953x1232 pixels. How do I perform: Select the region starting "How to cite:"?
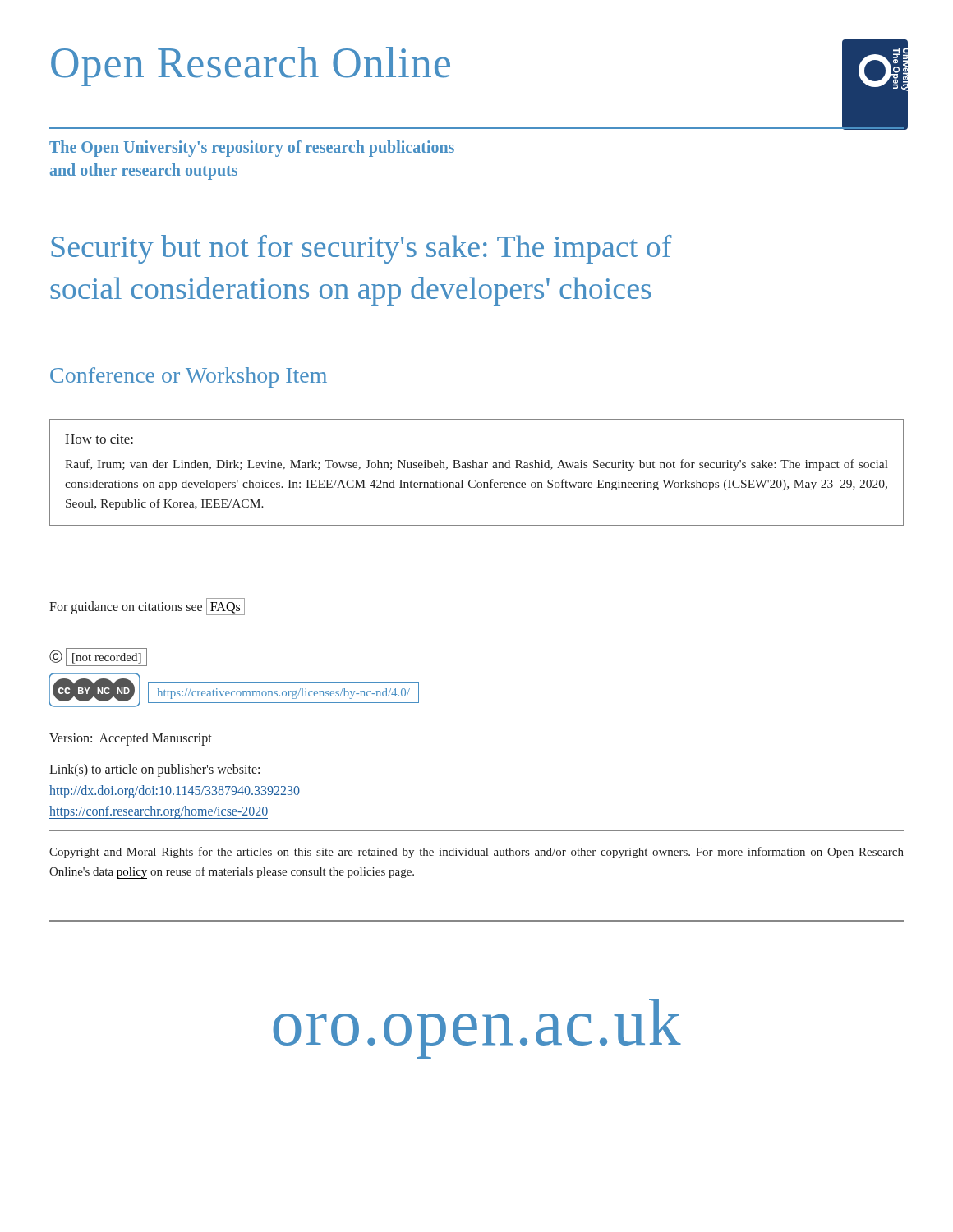[x=99, y=439]
